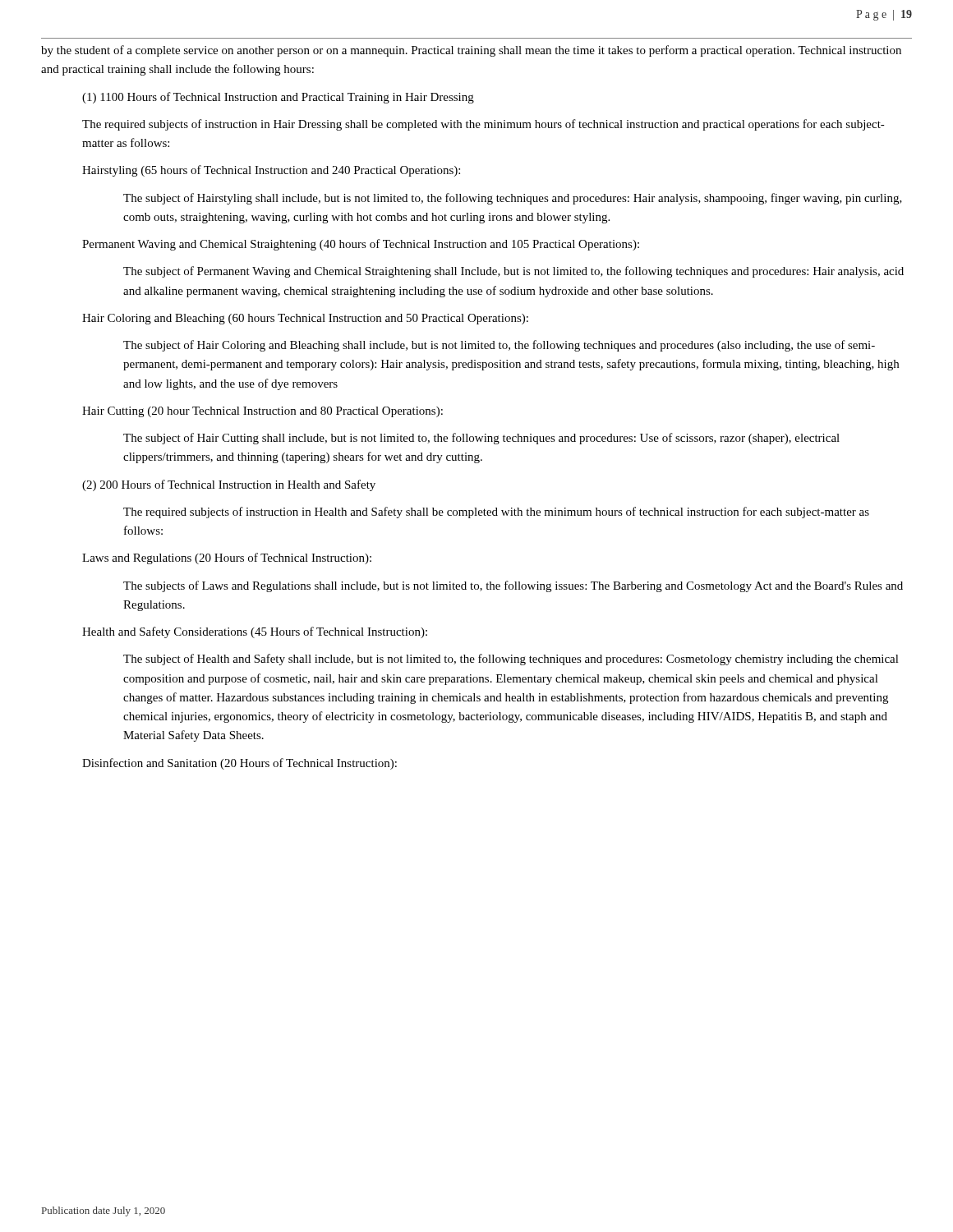Image resolution: width=953 pixels, height=1232 pixels.
Task: Find the text block that reads "The subject of Hair Coloring and Bleaching shall"
Action: click(x=511, y=364)
